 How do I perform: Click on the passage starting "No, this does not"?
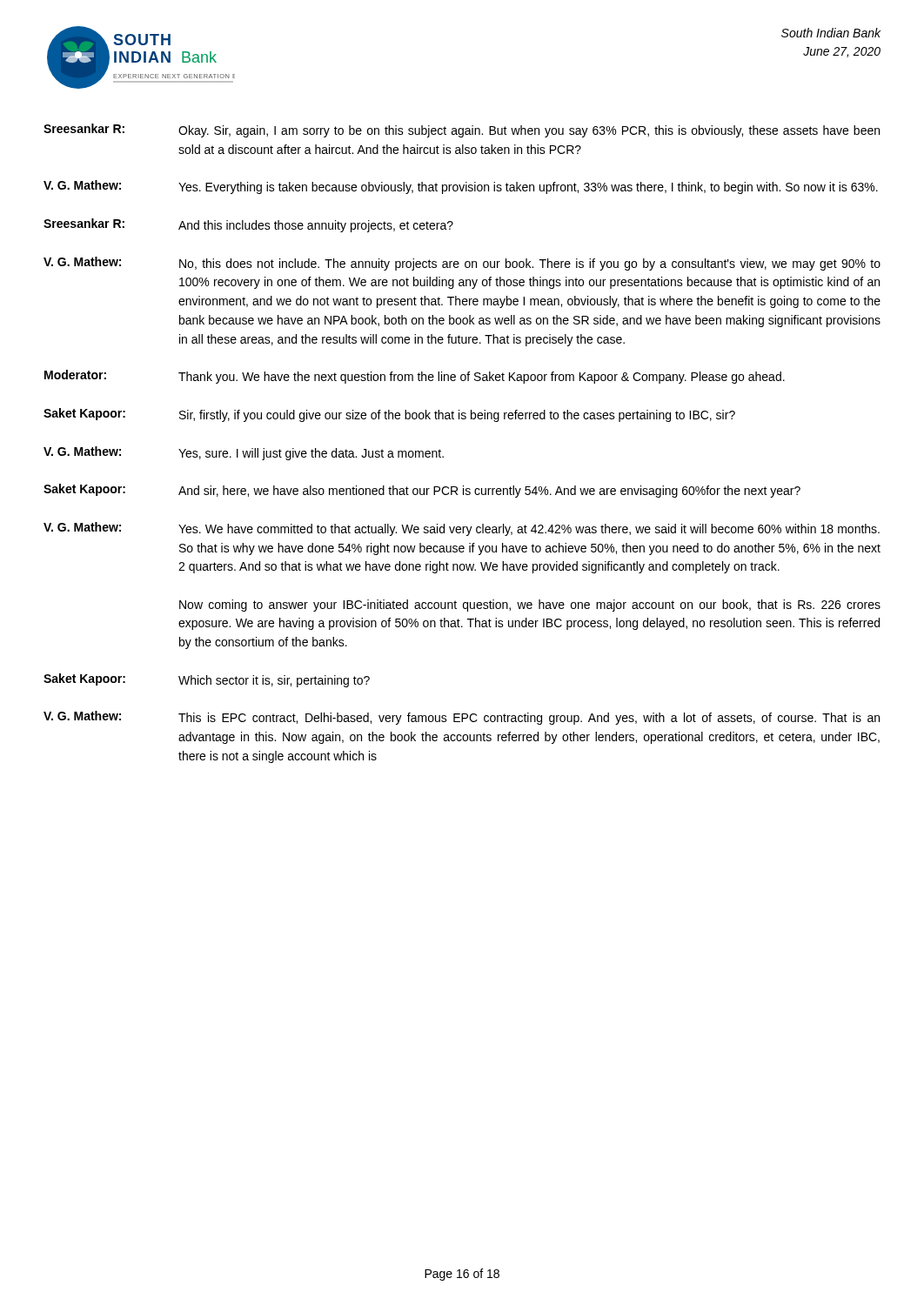pyautogui.click(x=529, y=301)
